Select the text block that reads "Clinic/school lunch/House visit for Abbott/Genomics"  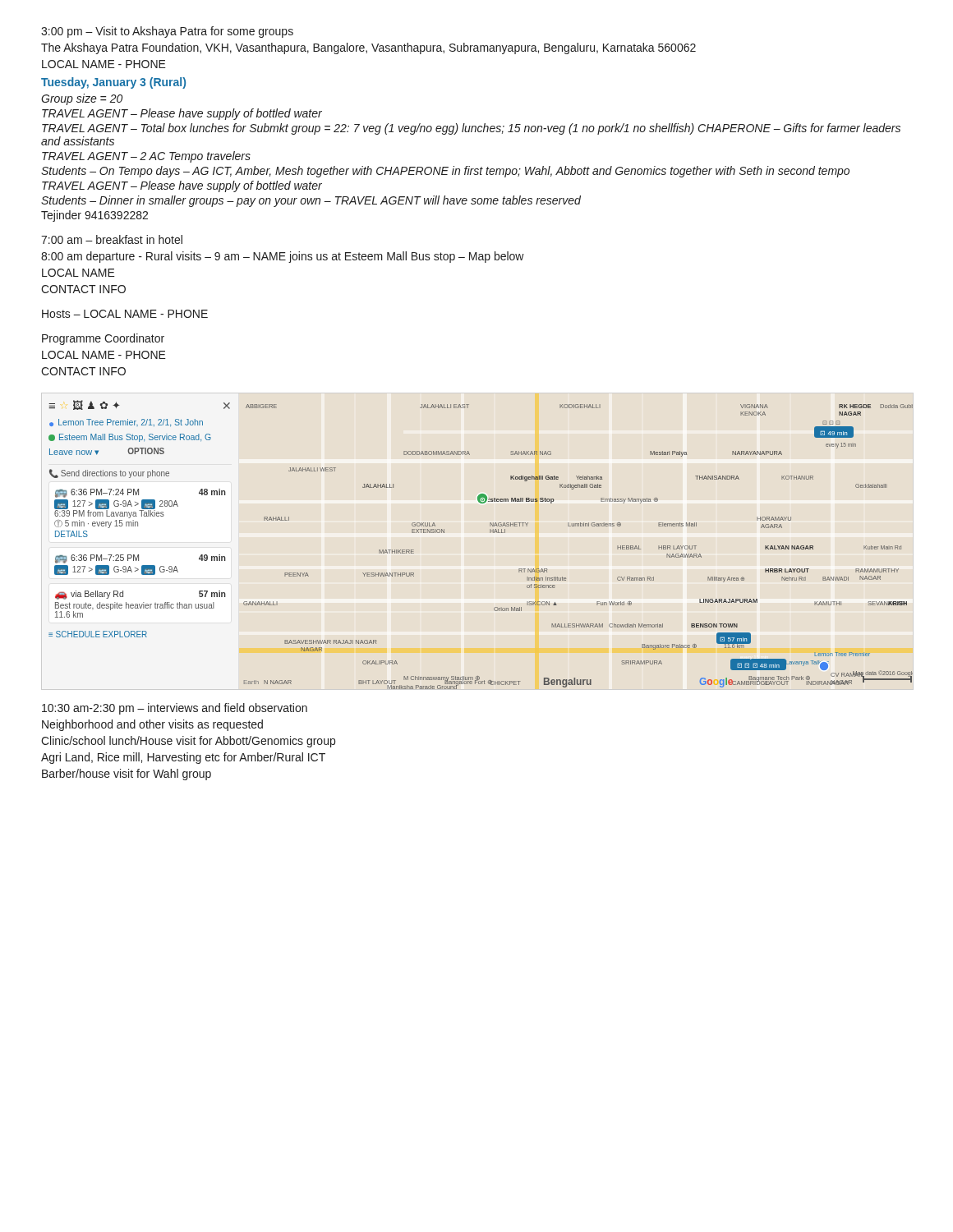pos(188,741)
